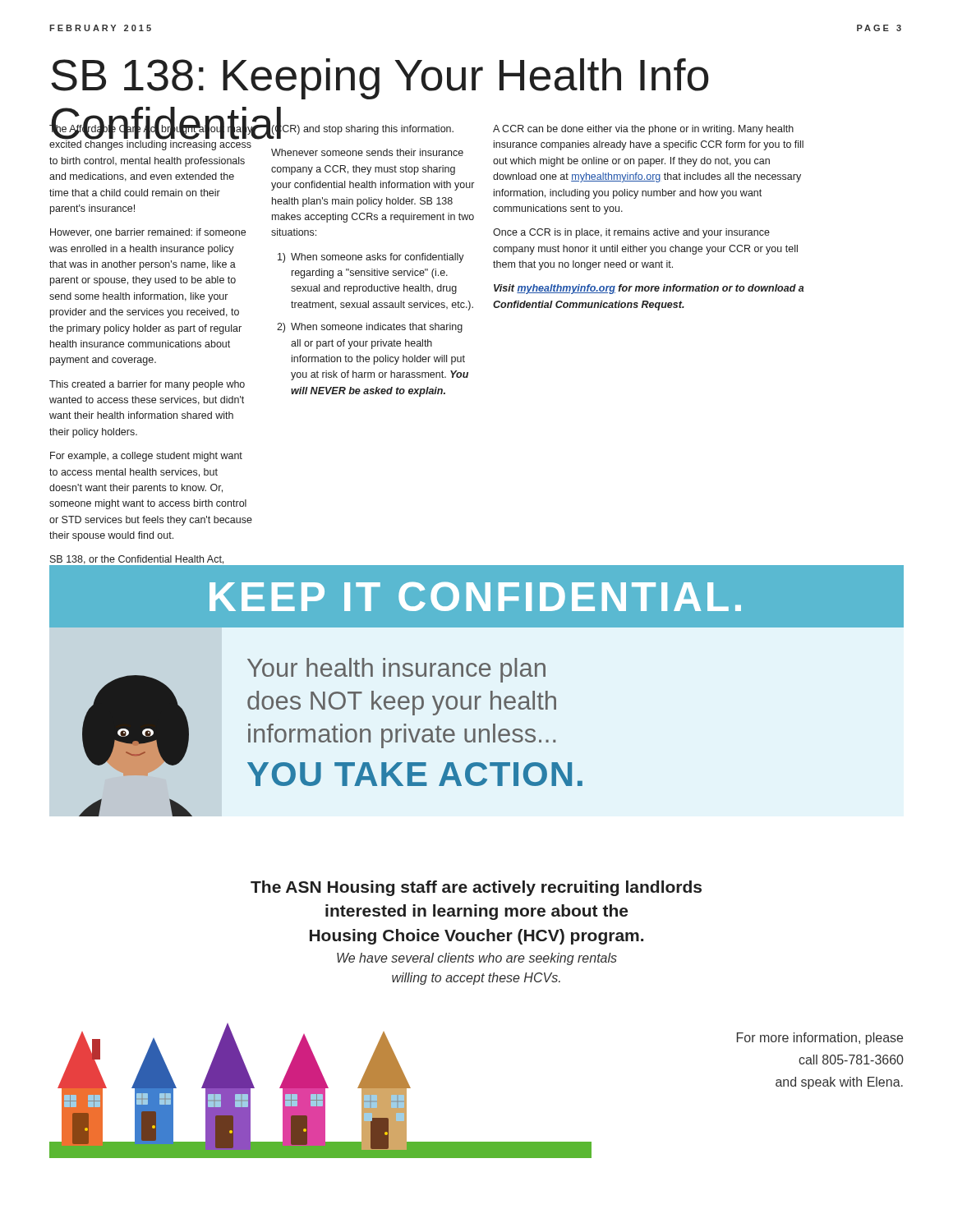Select the infographic
Screen dimensions: 1232x953
(x=476, y=691)
